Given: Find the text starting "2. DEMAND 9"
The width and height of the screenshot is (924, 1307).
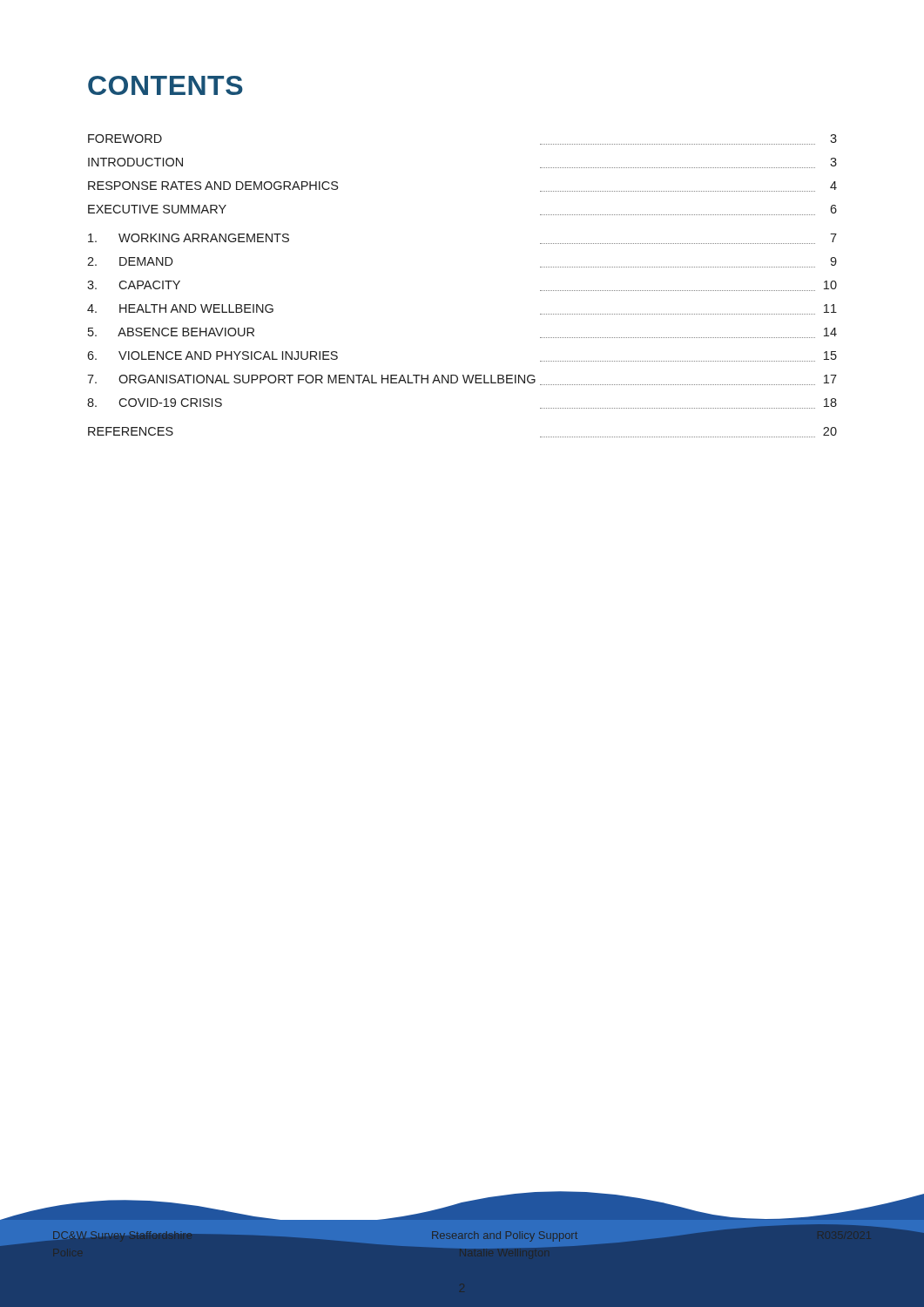Looking at the screenshot, I should 150,263.
